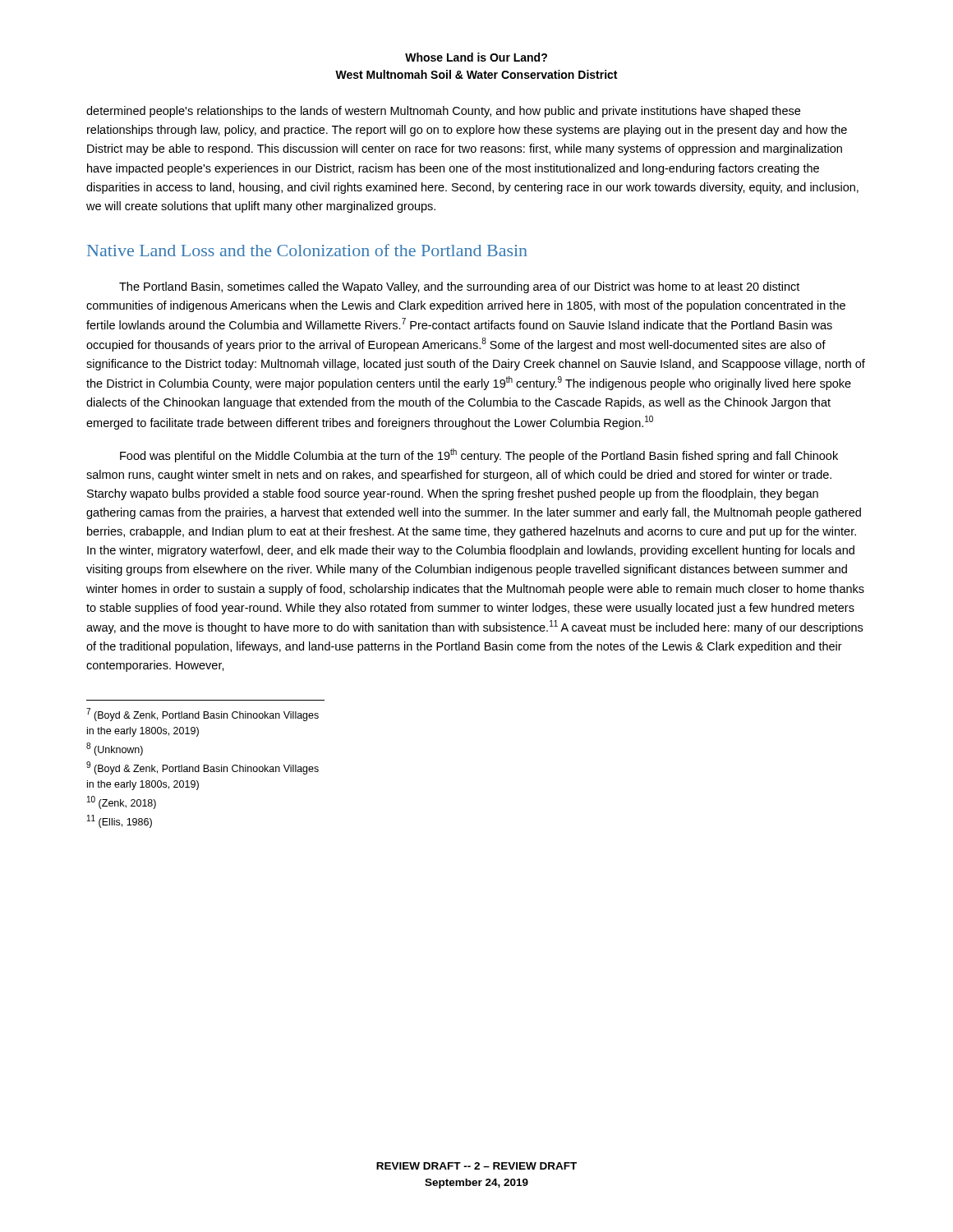Navigate to the block starting "Food was plentiful on the Middle Columbia"
The height and width of the screenshot is (1232, 953).
[x=475, y=560]
